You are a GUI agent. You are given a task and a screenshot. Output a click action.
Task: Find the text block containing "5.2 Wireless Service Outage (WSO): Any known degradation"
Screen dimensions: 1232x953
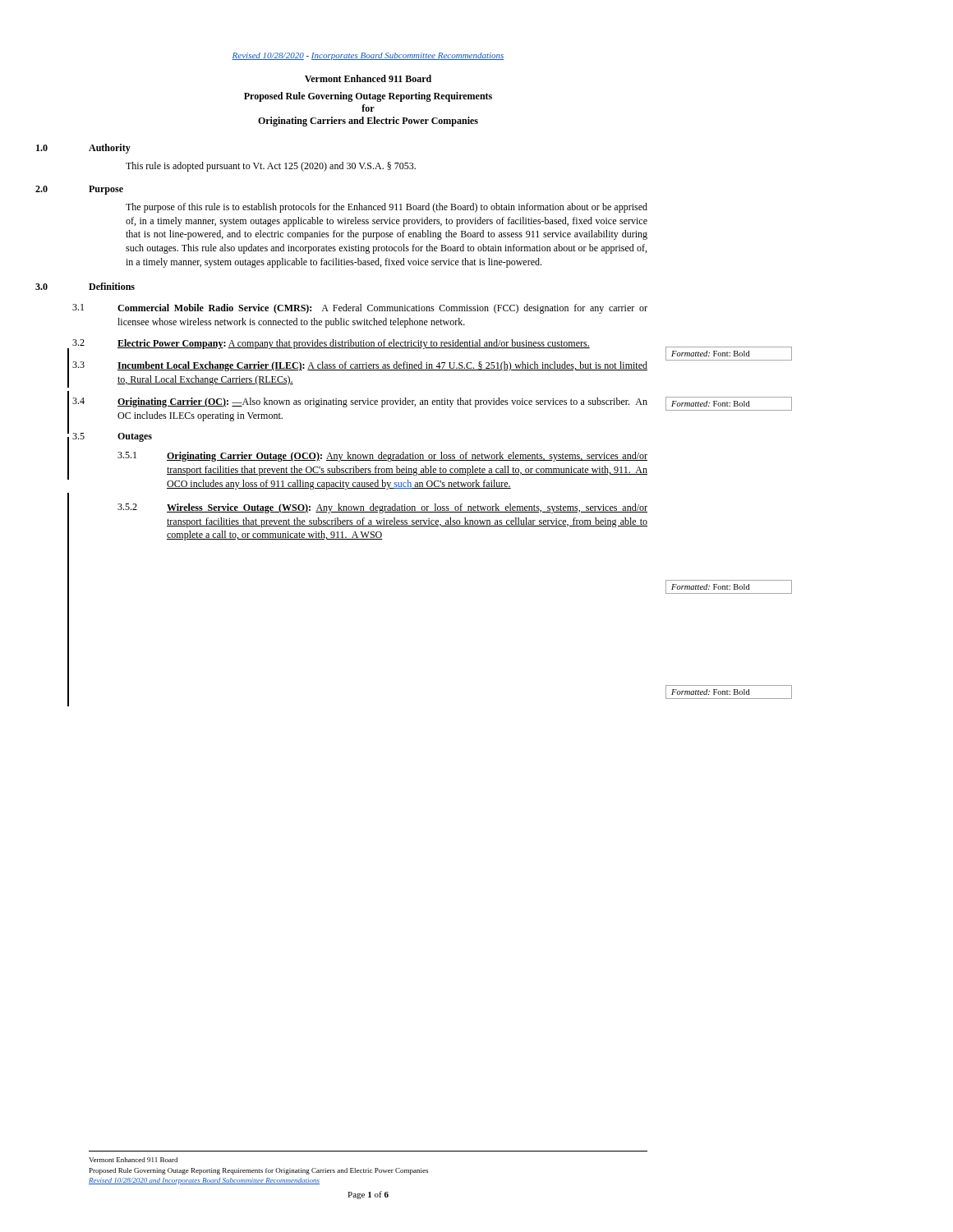382,522
